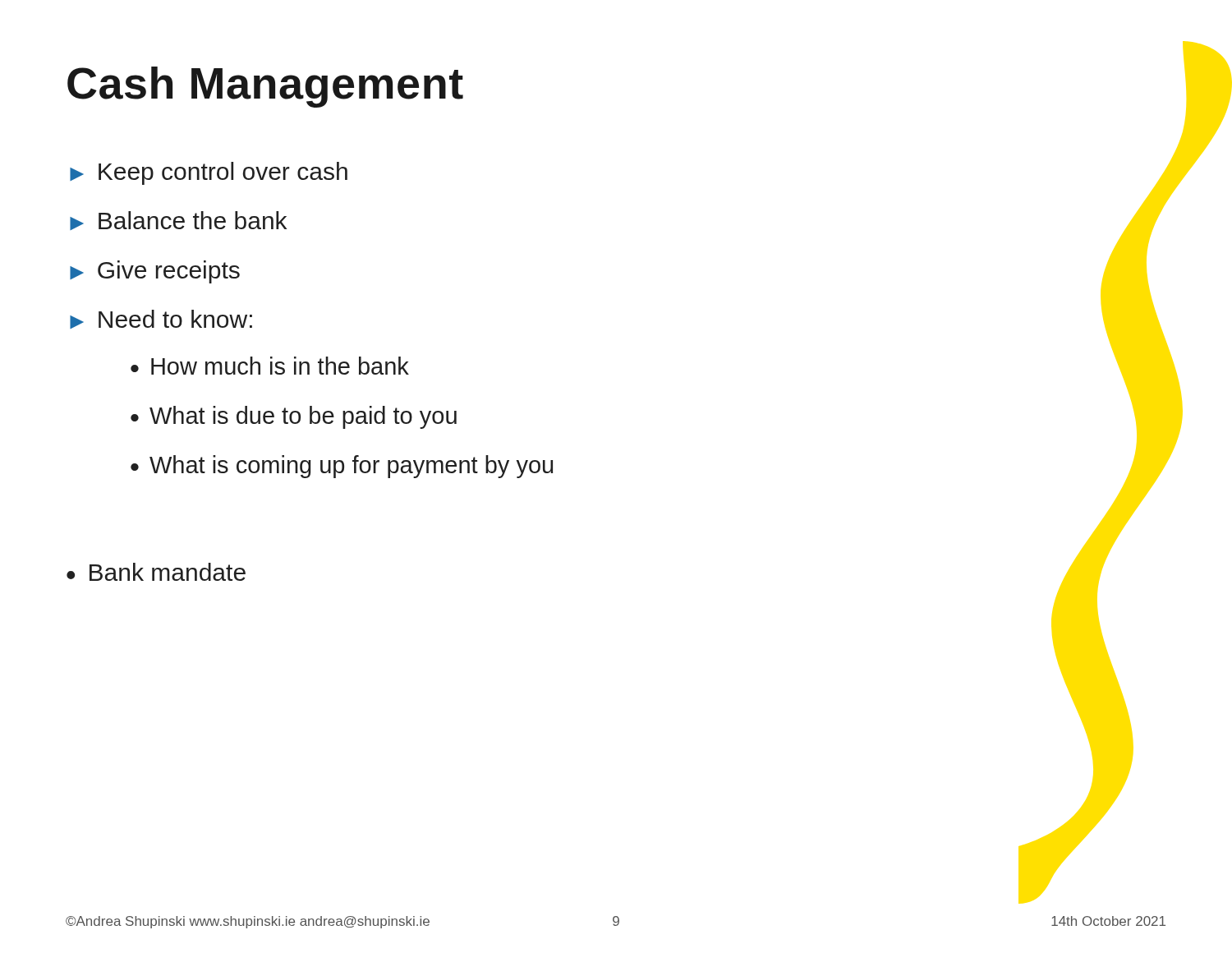Point to the element starting "• Bank mandate"
The image size is (1232, 953).
pyautogui.click(x=156, y=575)
